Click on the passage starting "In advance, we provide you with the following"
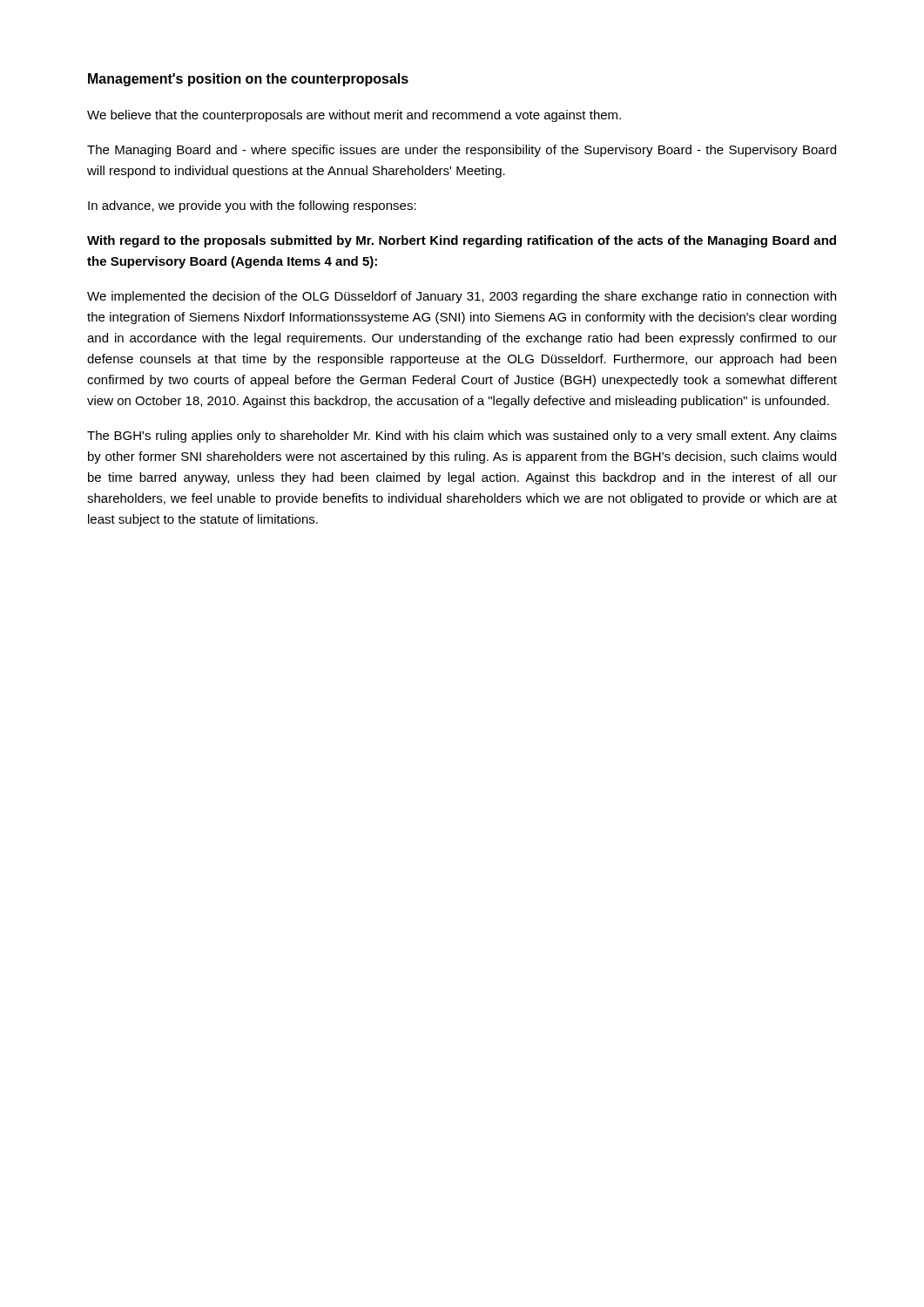The width and height of the screenshot is (924, 1307). click(252, 206)
